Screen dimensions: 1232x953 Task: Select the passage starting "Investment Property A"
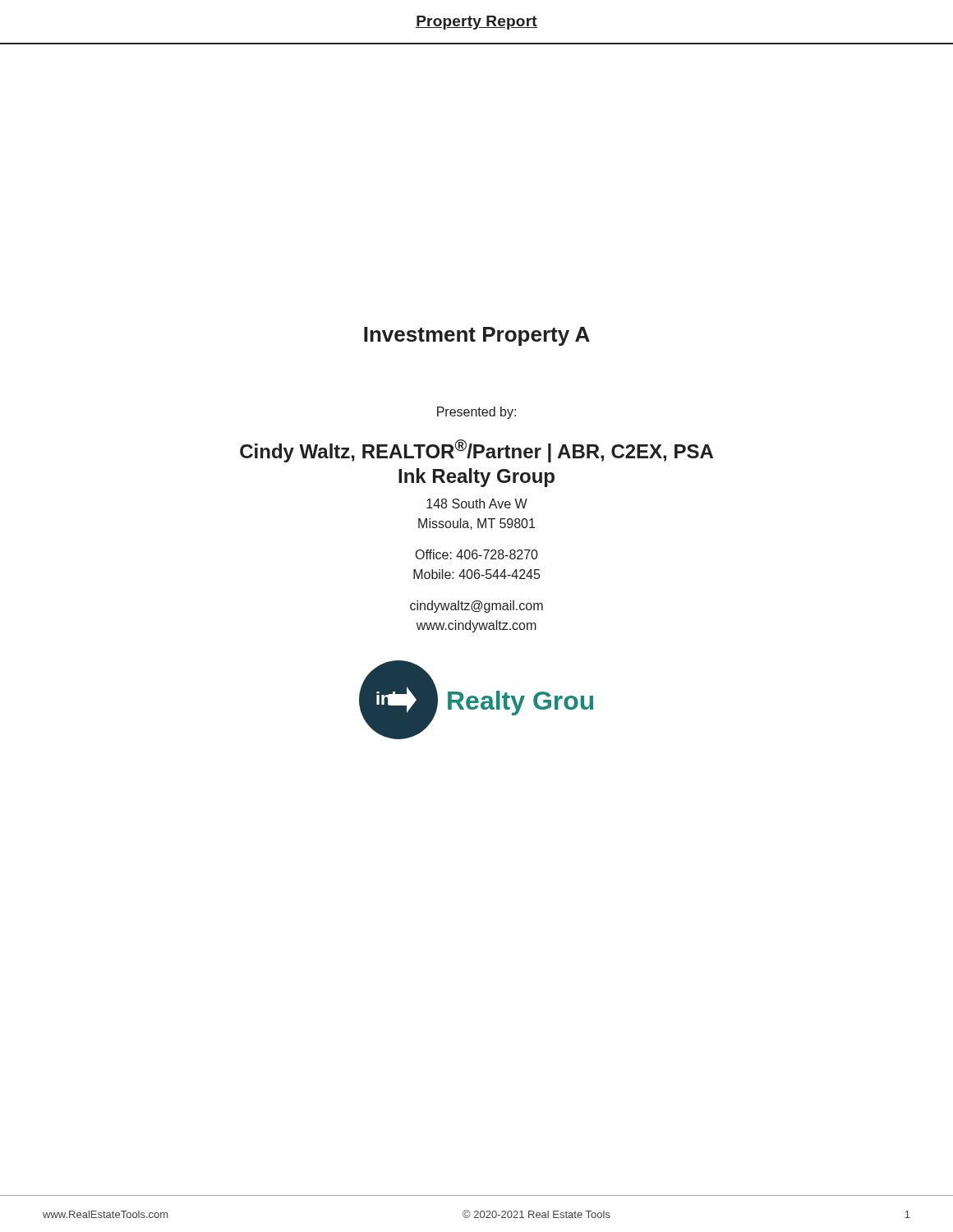[476, 334]
